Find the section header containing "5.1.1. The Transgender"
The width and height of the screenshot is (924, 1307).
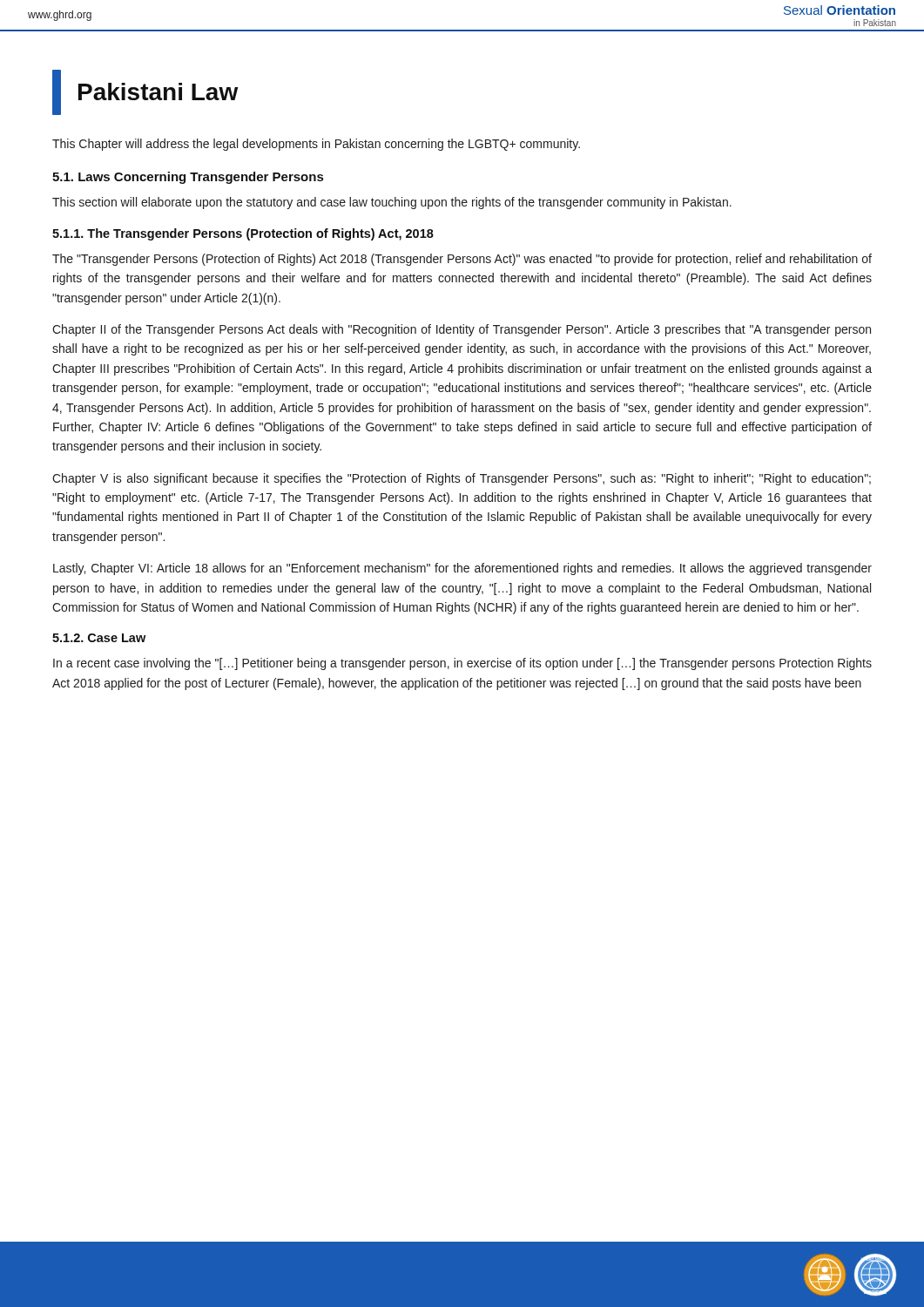pyautogui.click(x=243, y=233)
